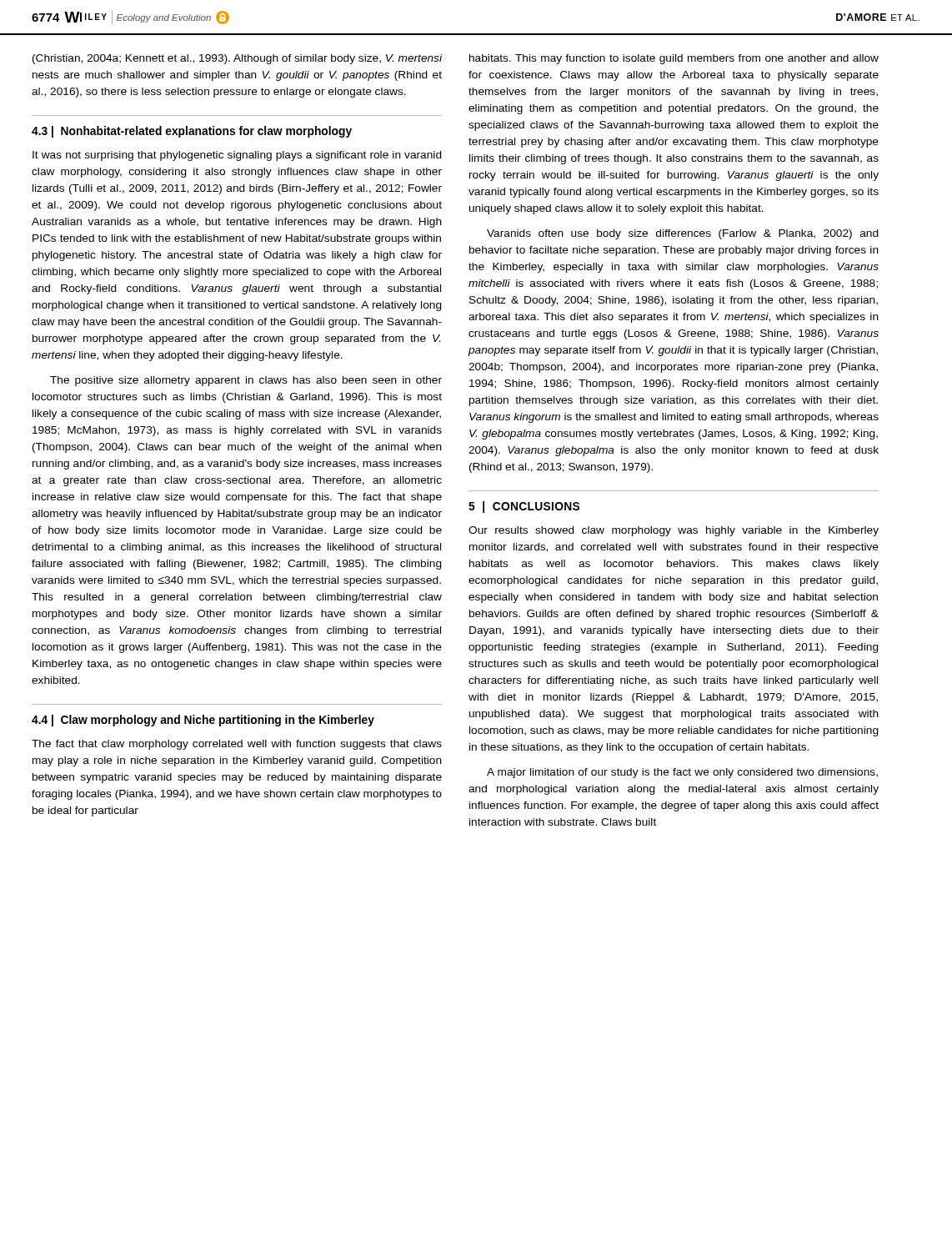Image resolution: width=952 pixels, height=1251 pixels.
Task: Select the section header that says "4.4 | Claw morphology and Niche partitioning"
Action: click(203, 720)
